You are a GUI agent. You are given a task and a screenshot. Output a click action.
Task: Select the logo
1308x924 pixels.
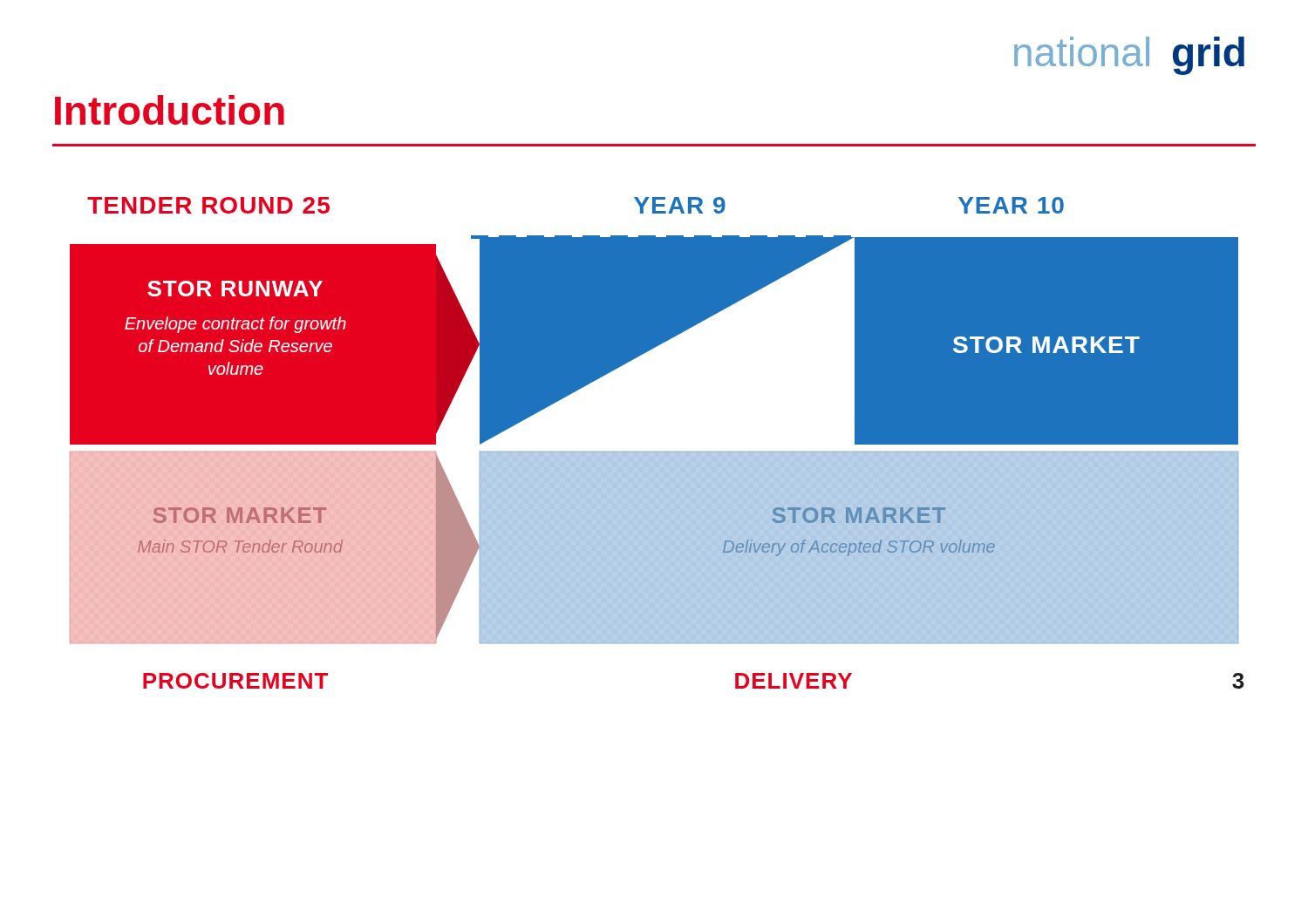coord(1134,52)
